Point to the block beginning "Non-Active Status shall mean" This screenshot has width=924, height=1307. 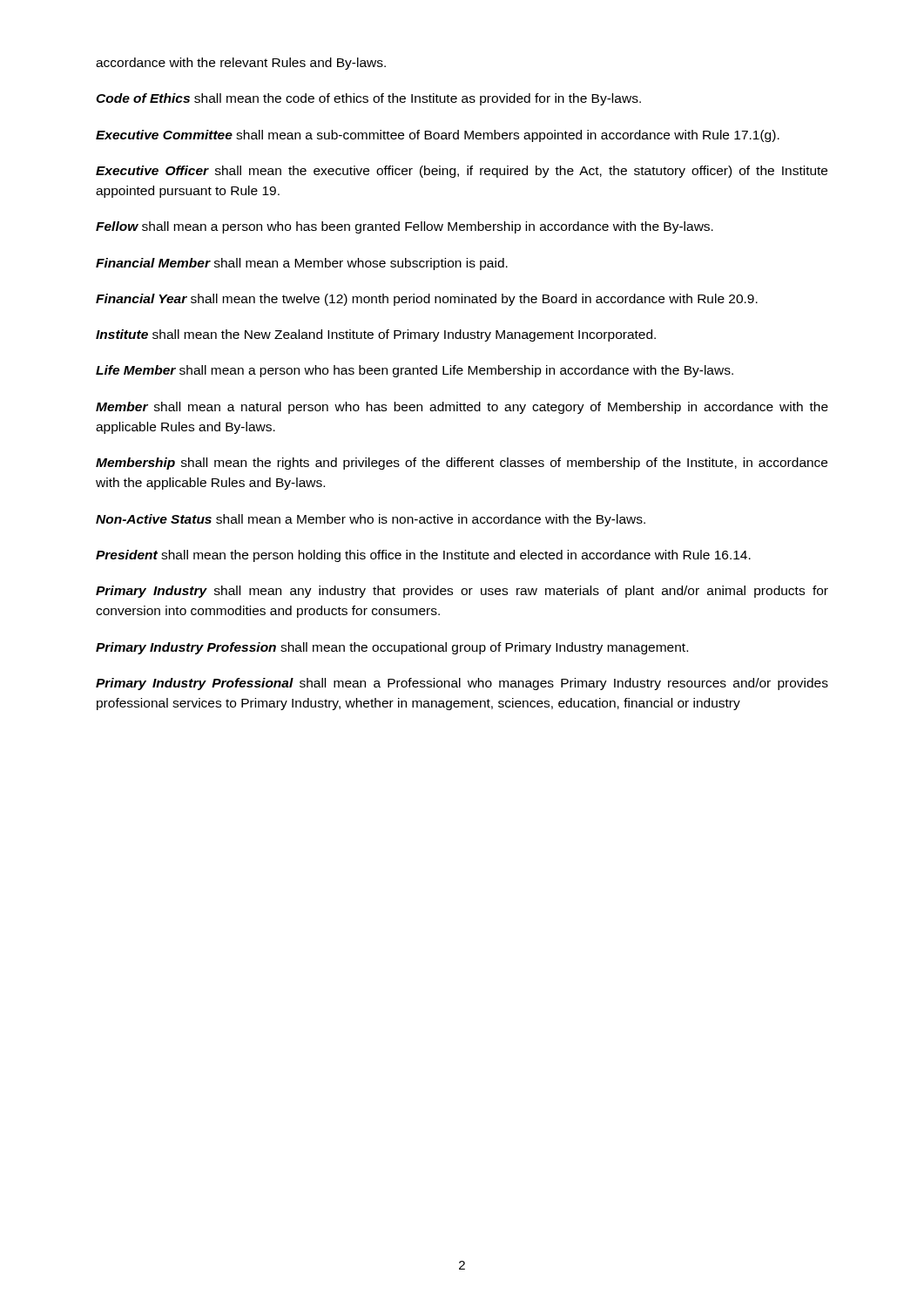click(x=371, y=518)
